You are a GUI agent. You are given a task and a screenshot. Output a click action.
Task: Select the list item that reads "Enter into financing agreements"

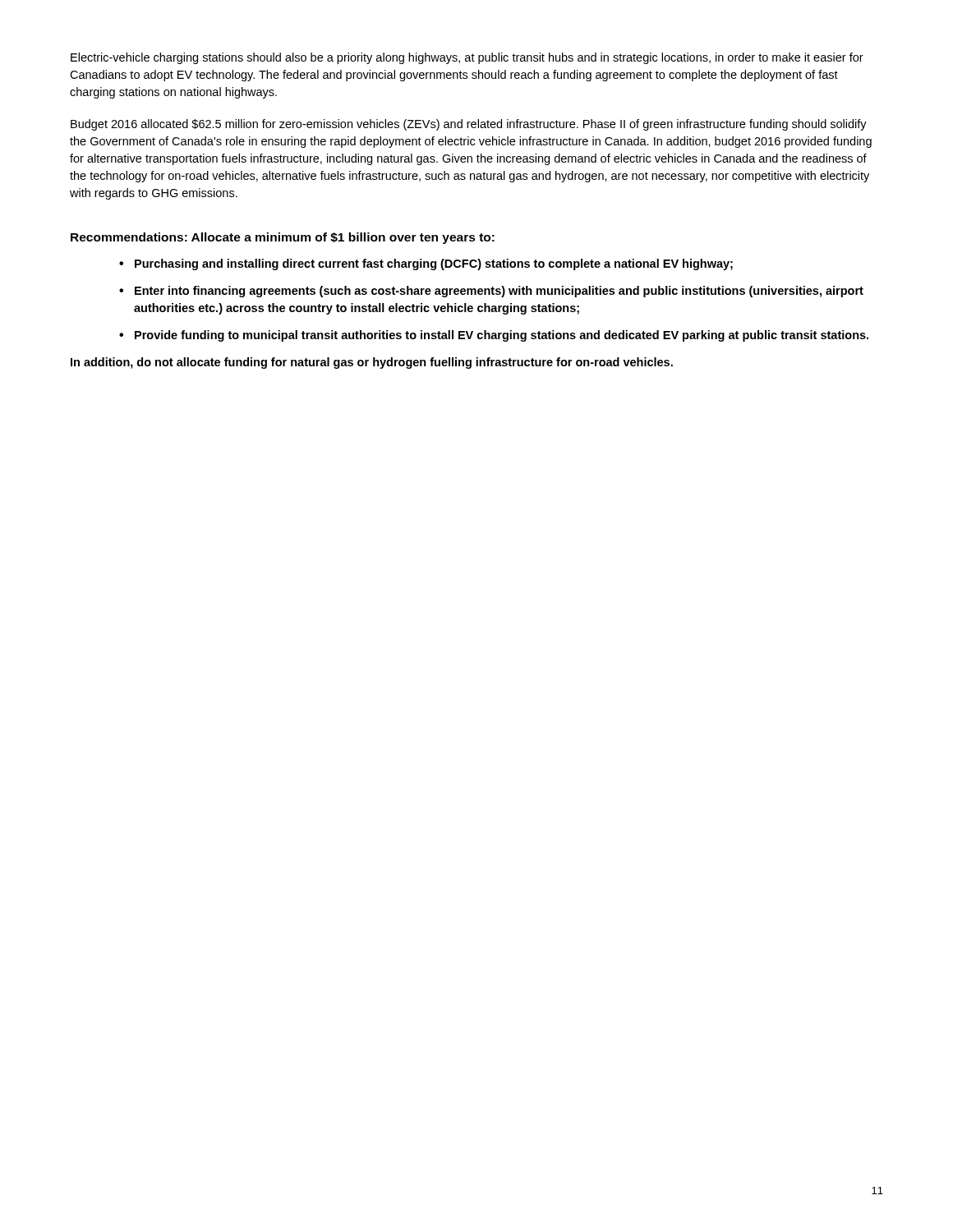(499, 299)
